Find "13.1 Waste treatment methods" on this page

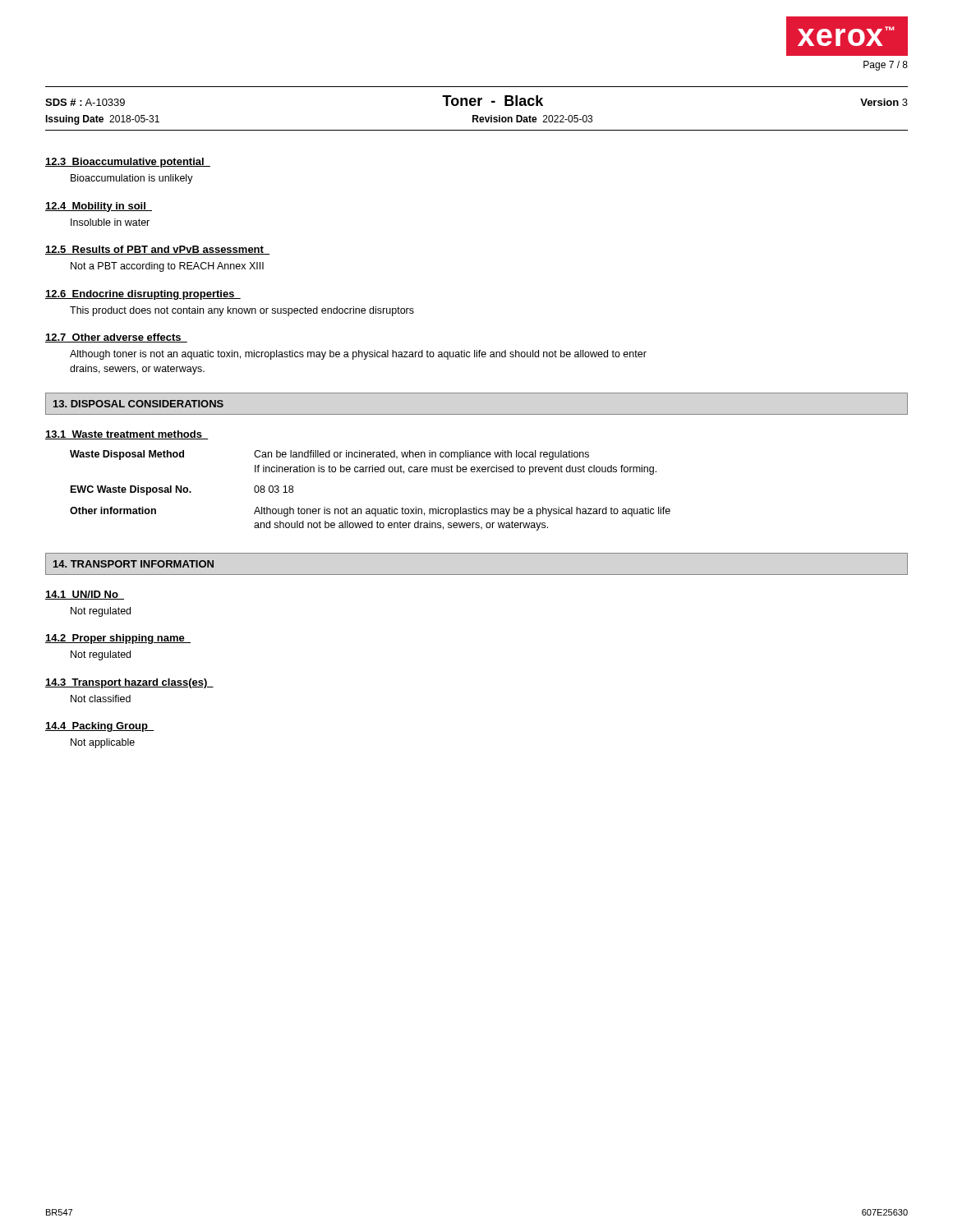pyautogui.click(x=127, y=434)
